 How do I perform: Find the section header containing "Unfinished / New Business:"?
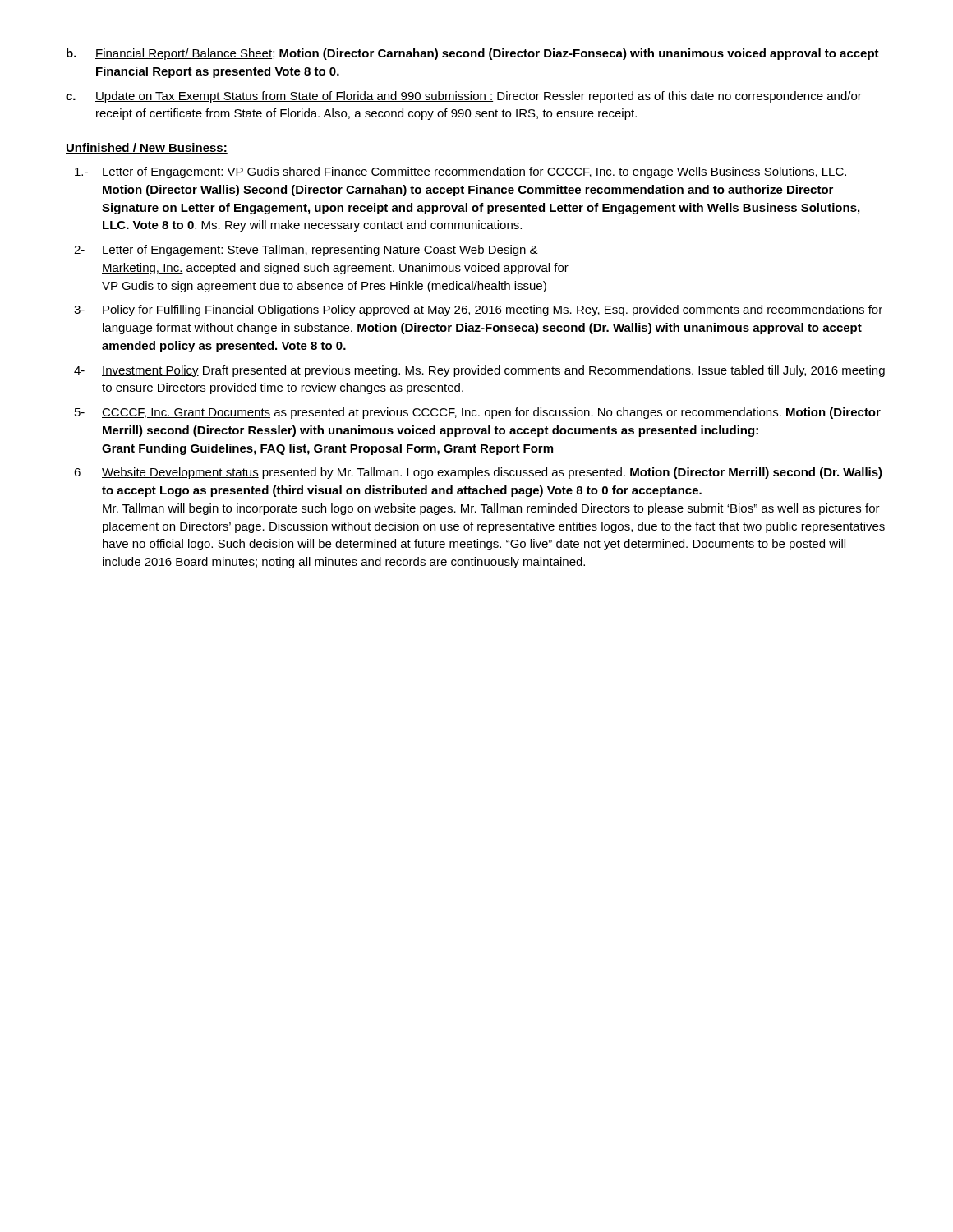[x=147, y=147]
